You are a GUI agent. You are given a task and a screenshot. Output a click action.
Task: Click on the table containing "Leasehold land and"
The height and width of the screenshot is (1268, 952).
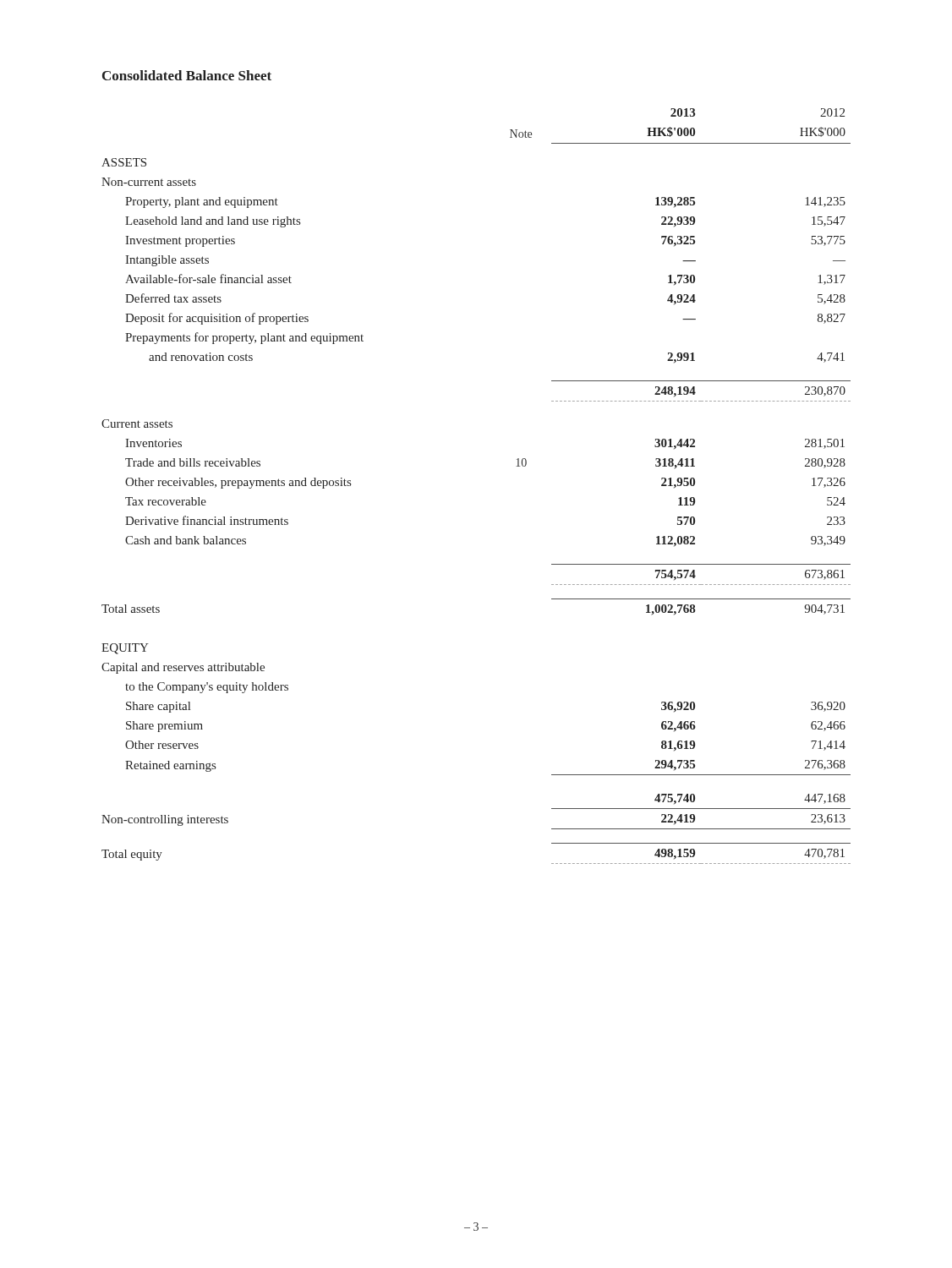[x=476, y=483]
